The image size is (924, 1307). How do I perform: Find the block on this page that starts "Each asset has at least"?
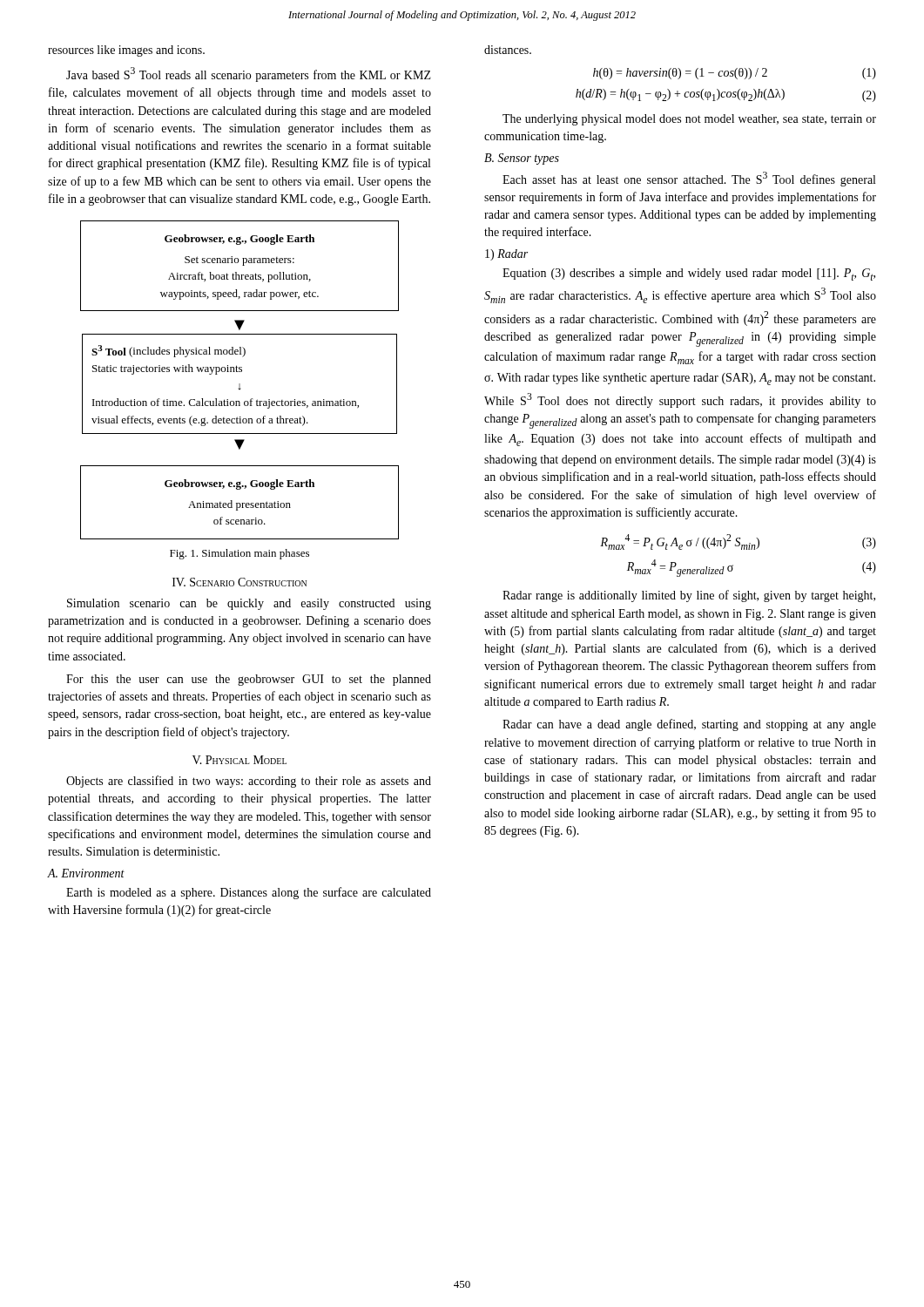point(680,205)
